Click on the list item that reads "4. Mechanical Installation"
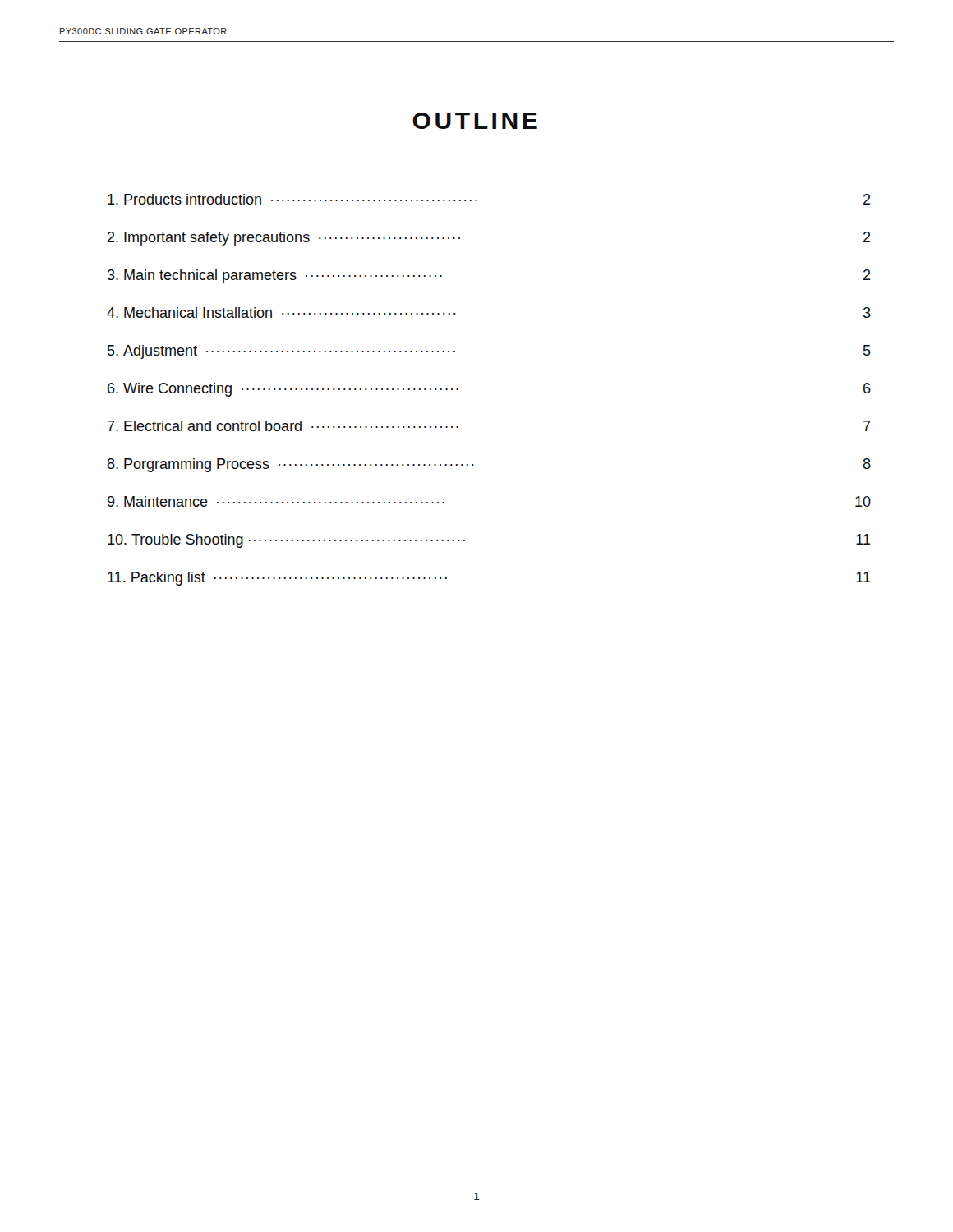The height and width of the screenshot is (1232, 953). 186,312
